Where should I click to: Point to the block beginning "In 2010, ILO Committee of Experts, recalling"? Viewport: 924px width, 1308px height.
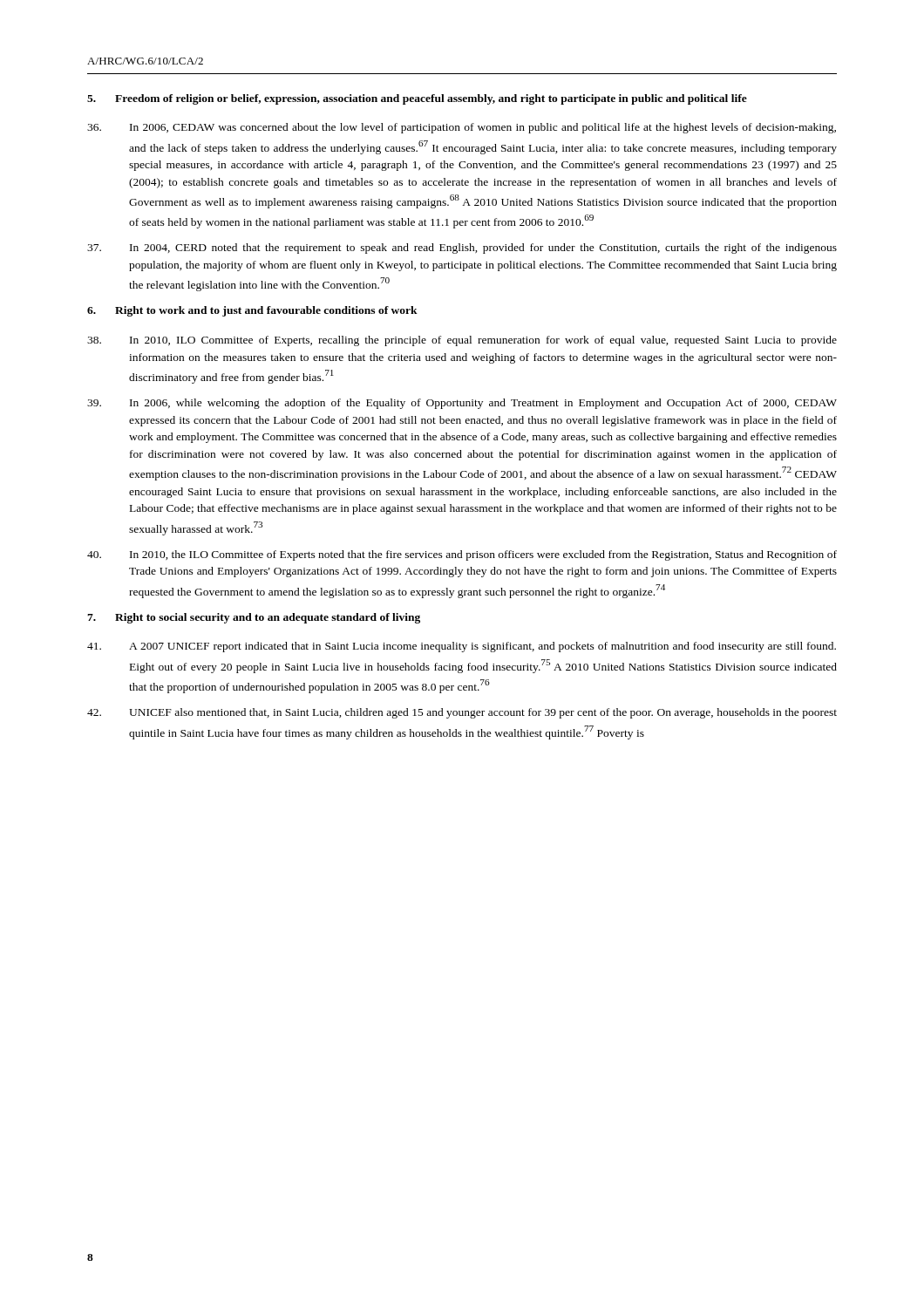click(462, 359)
